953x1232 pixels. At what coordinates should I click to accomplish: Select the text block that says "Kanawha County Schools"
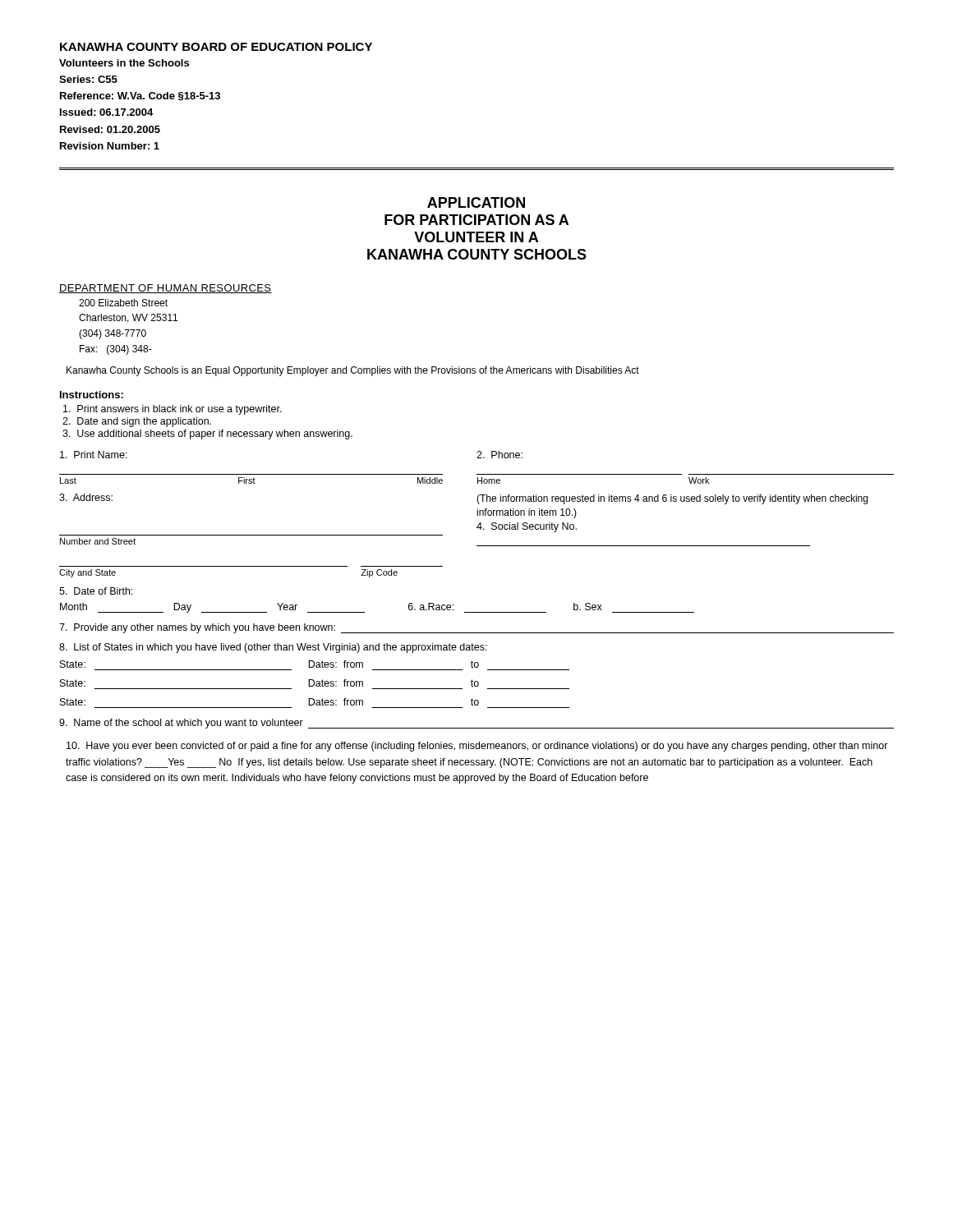352,371
